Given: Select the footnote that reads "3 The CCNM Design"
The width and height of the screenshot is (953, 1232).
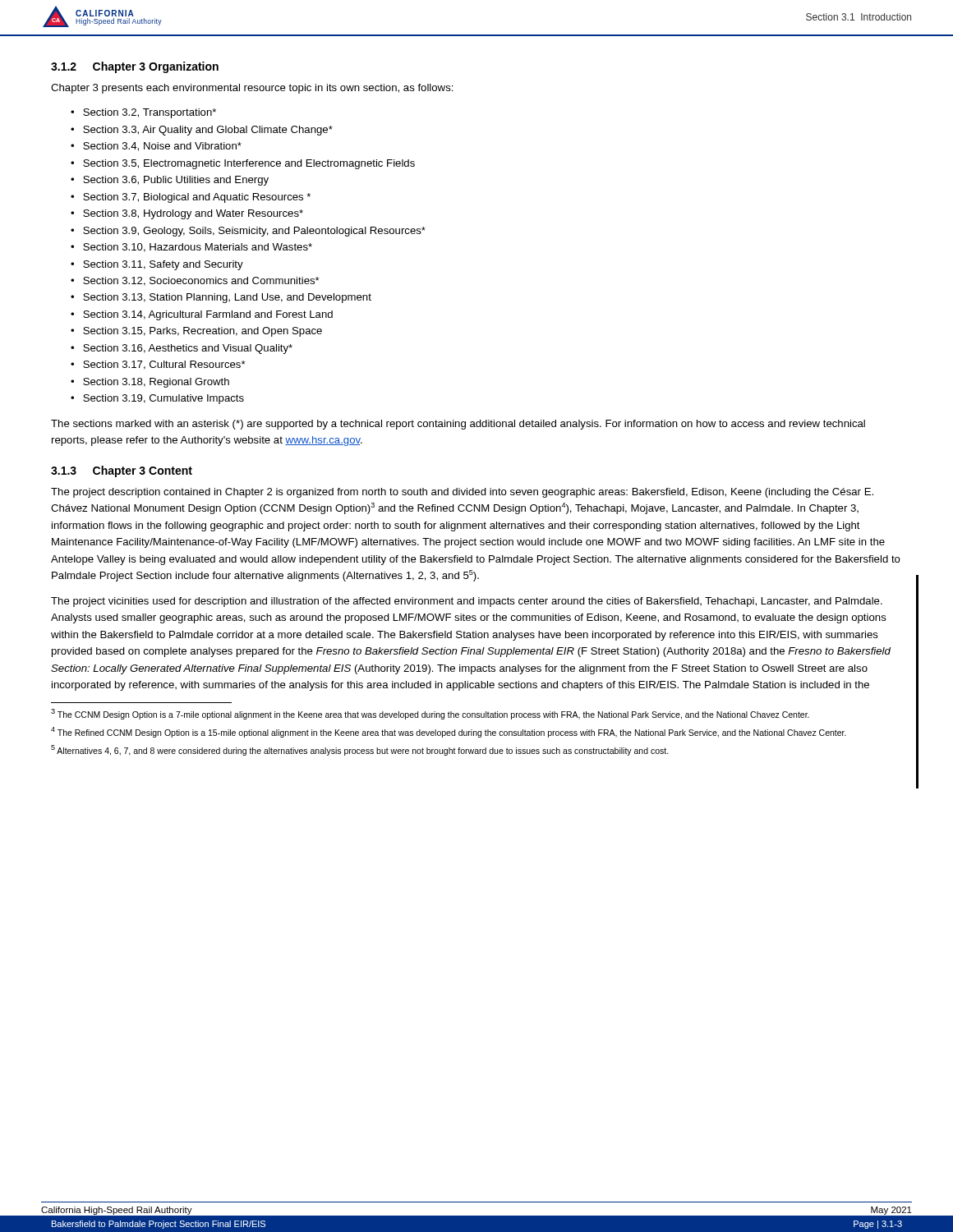Looking at the screenshot, I should point(430,713).
